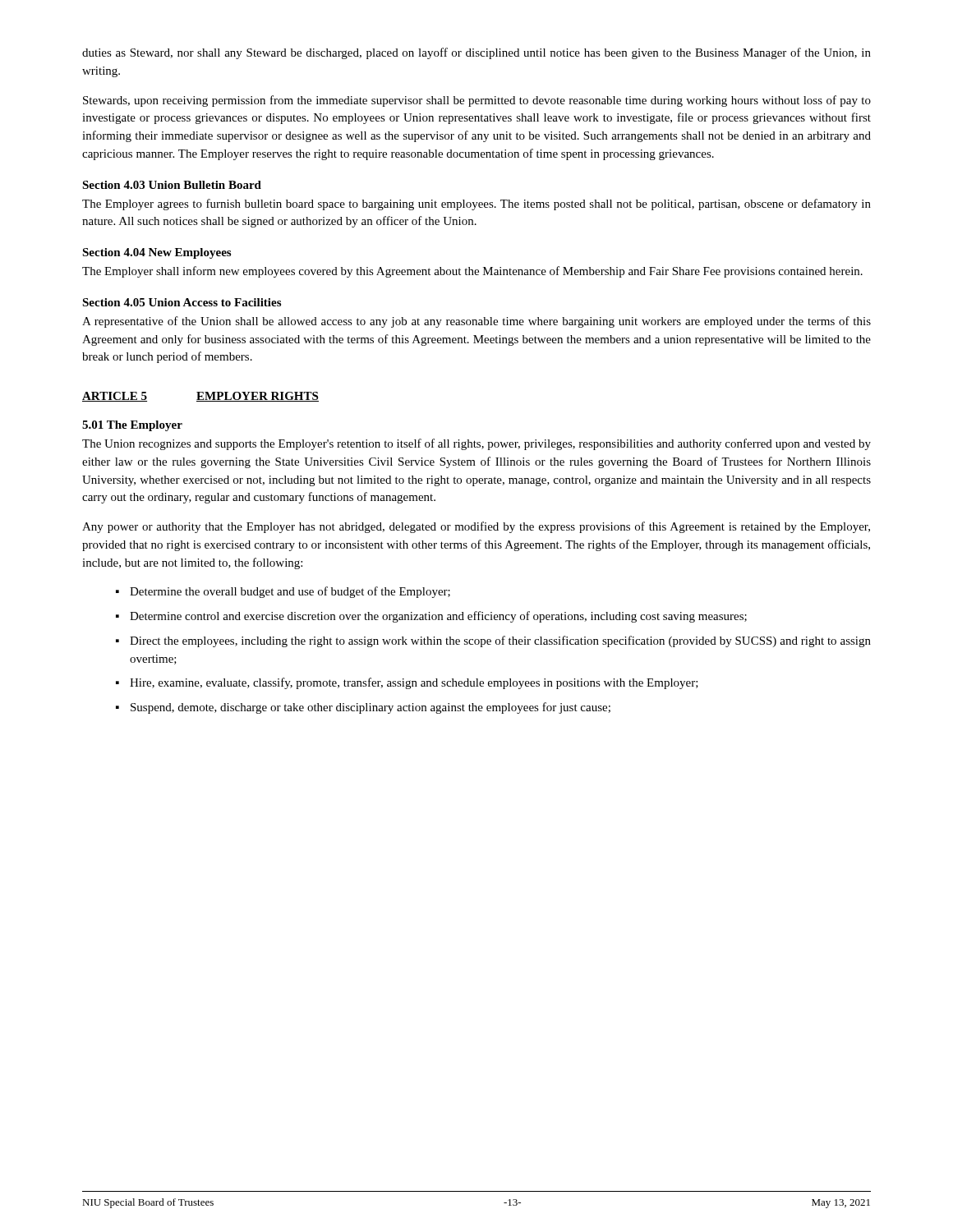Image resolution: width=953 pixels, height=1232 pixels.
Task: Click on the list item that says "Hire, examine, evaluate, classify, promote,"
Action: click(414, 683)
